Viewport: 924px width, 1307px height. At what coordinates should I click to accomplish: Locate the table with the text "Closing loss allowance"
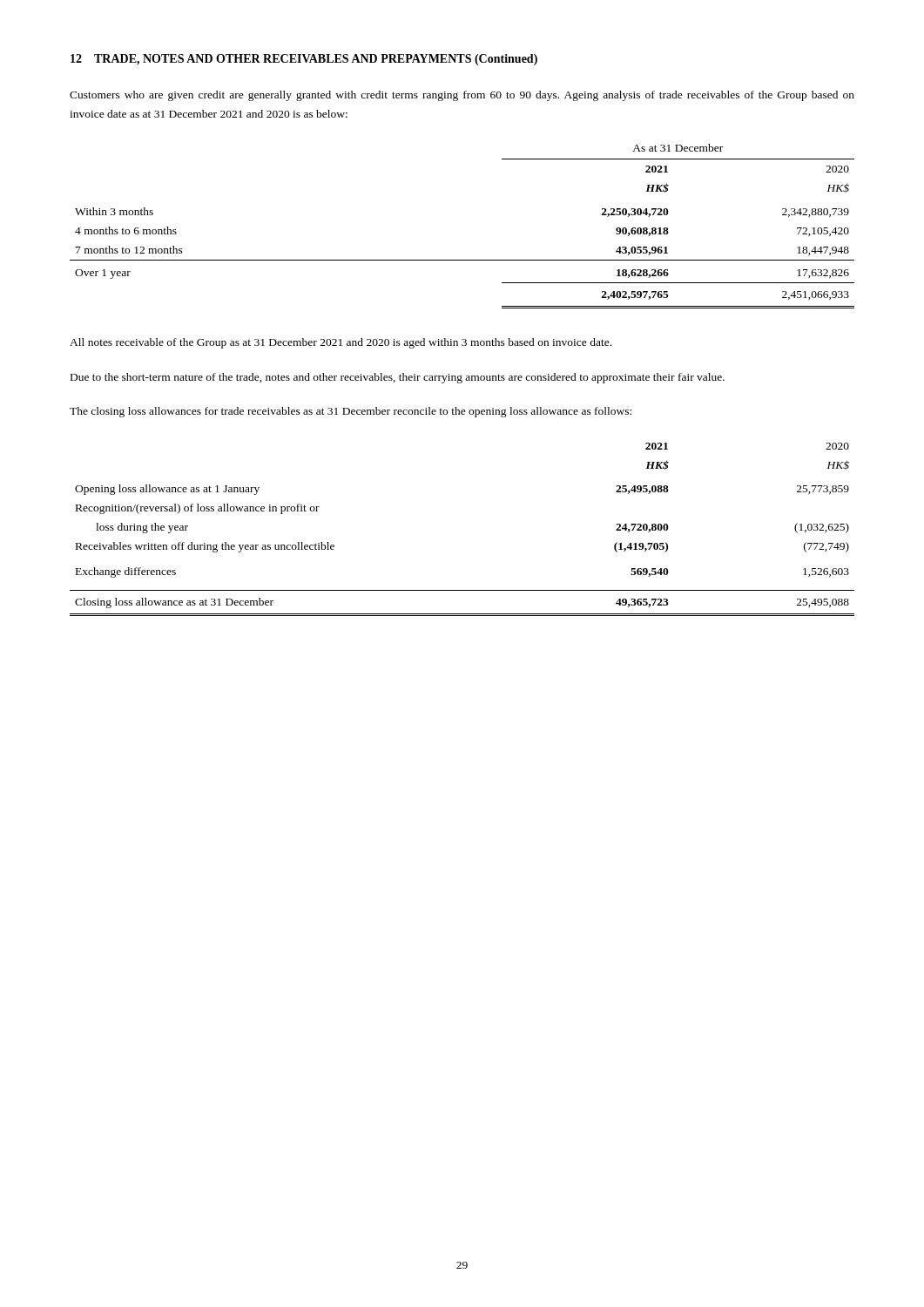point(462,526)
